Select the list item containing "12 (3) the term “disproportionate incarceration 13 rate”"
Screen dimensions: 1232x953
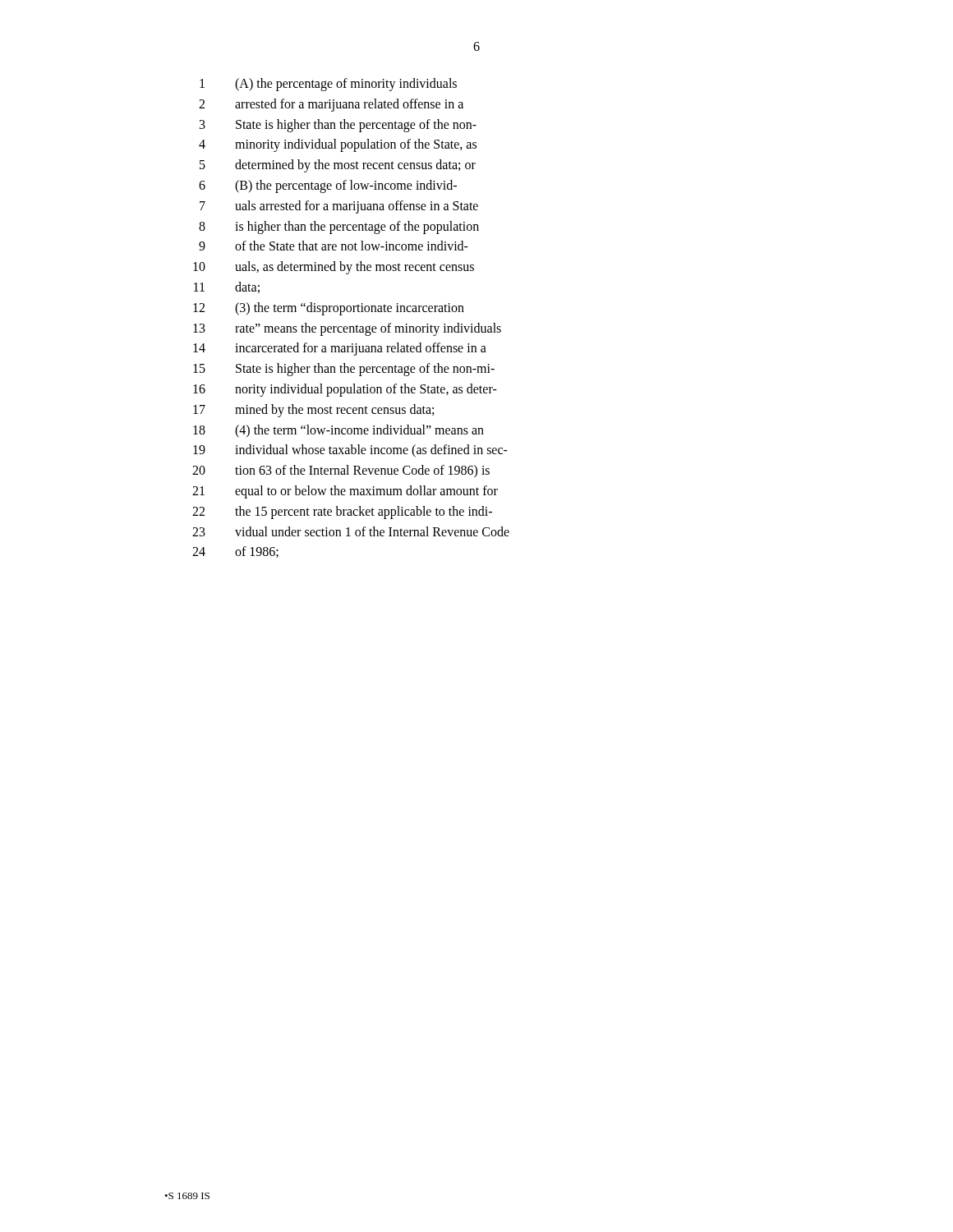point(497,359)
